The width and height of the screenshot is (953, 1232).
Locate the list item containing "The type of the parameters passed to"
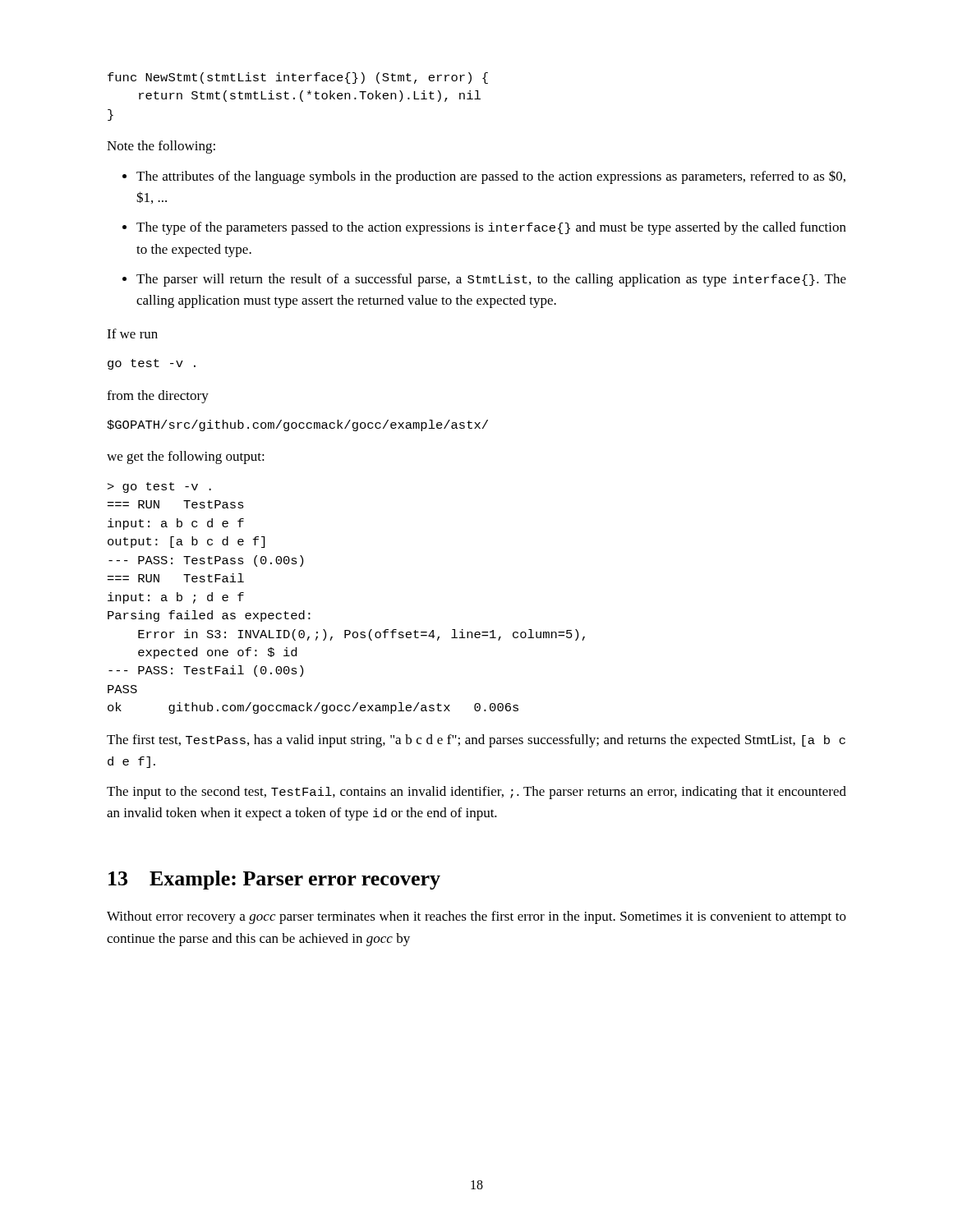491,238
